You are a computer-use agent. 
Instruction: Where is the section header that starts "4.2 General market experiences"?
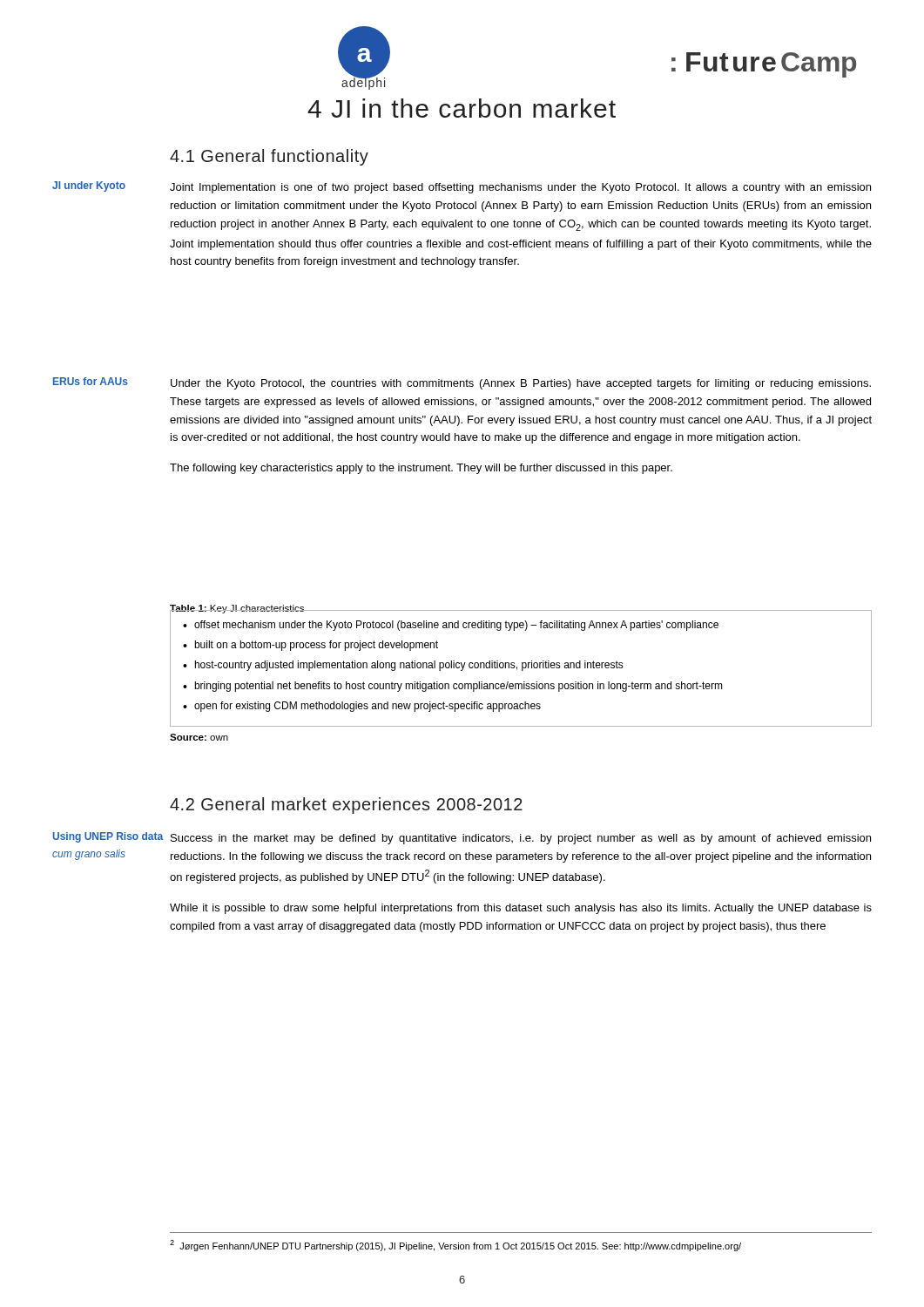[x=521, y=805]
